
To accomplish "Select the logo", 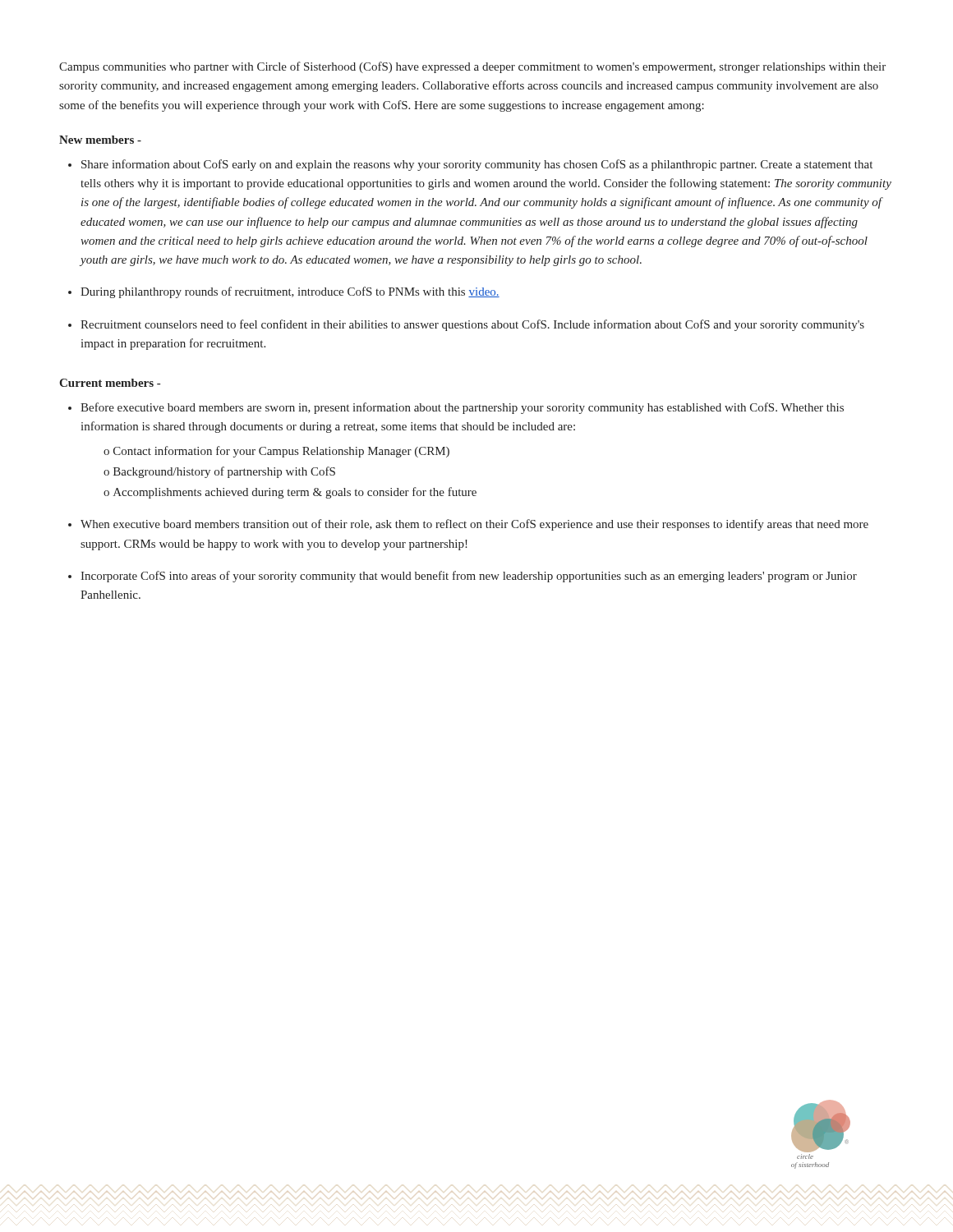I will [824, 1135].
